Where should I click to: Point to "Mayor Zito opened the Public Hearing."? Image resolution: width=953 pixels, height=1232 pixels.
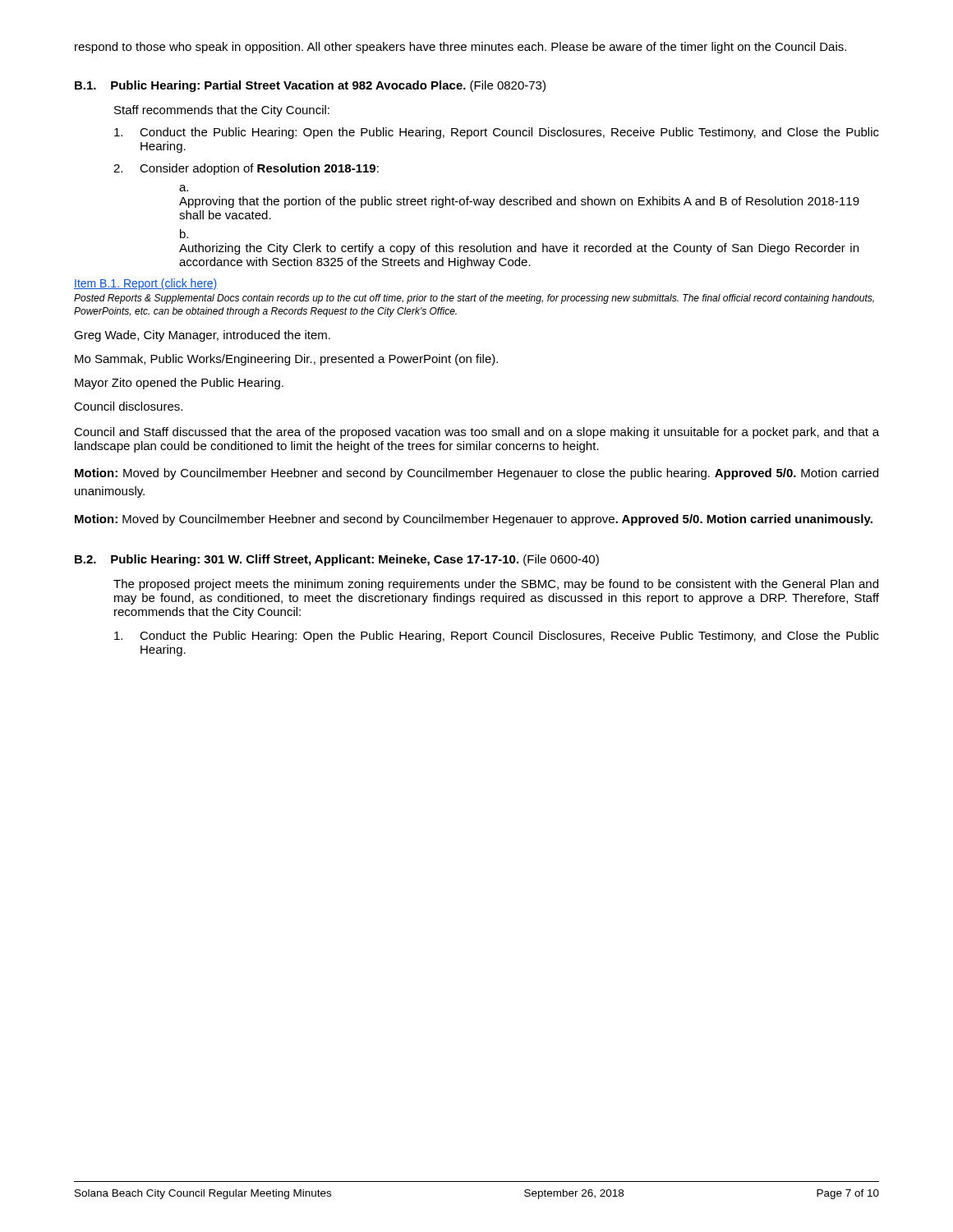click(x=179, y=382)
